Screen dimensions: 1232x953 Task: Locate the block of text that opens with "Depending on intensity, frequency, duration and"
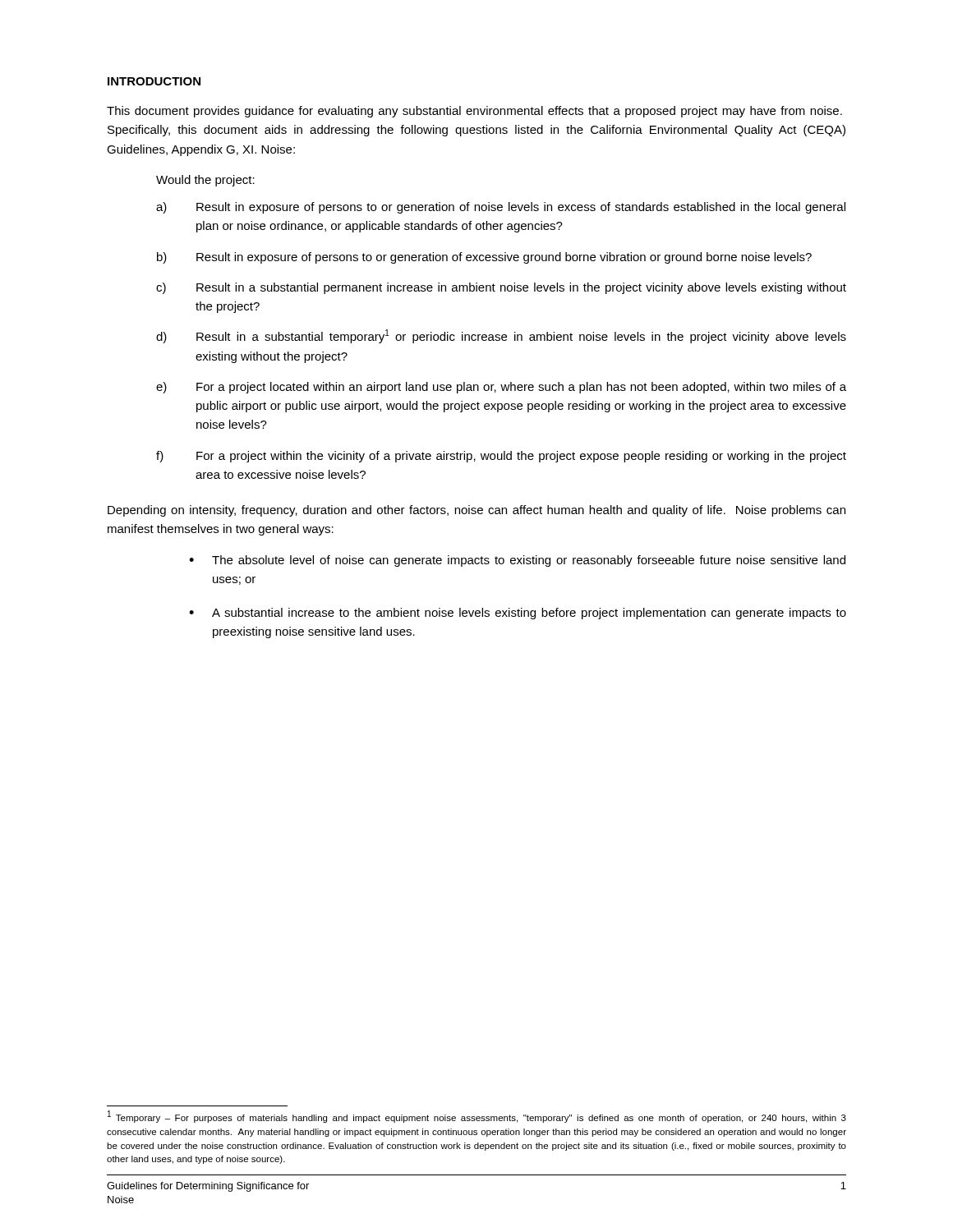(476, 519)
